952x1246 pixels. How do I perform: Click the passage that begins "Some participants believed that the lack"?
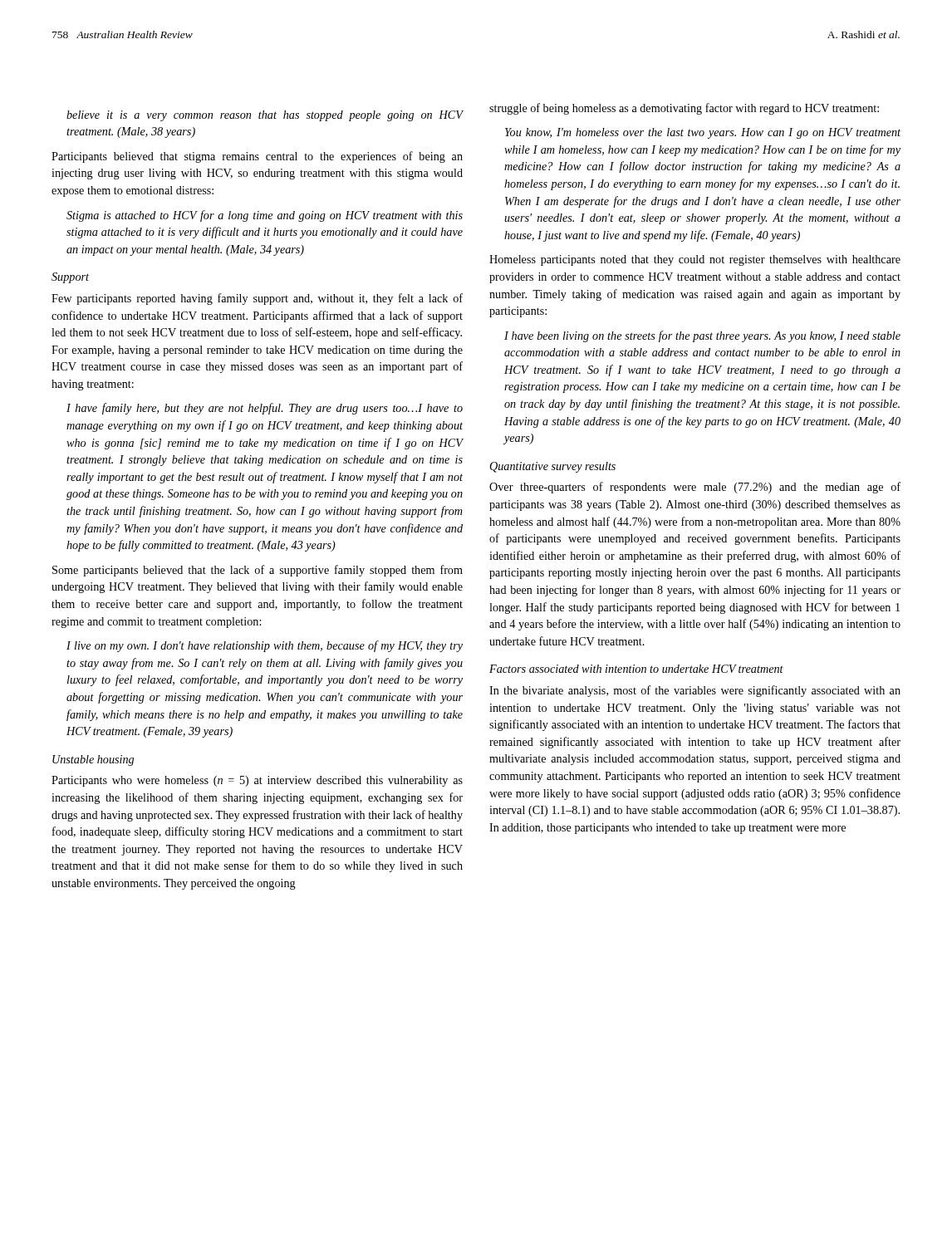click(x=257, y=596)
